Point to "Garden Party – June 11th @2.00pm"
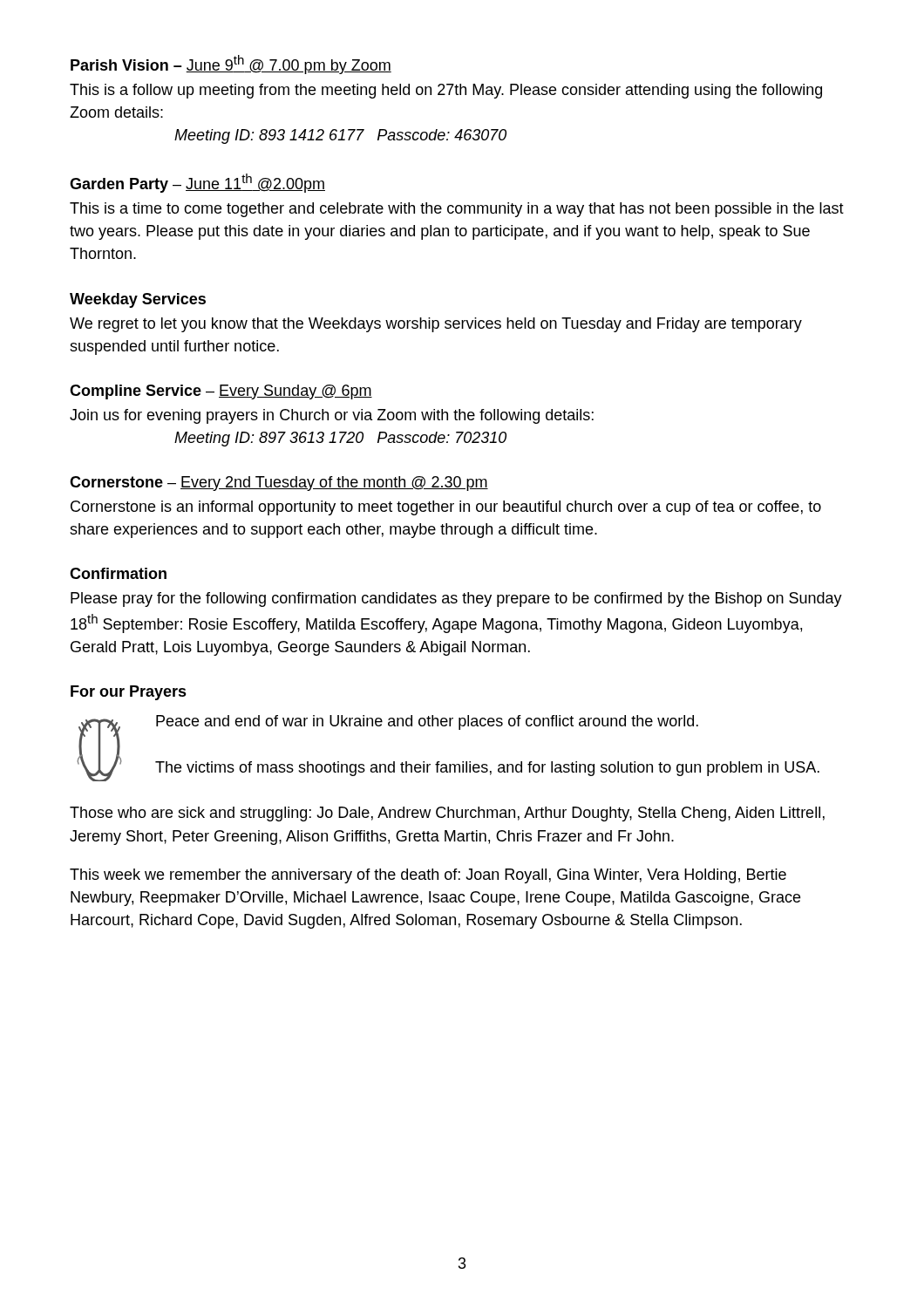Screen dimensions: 1308x924 [197, 182]
